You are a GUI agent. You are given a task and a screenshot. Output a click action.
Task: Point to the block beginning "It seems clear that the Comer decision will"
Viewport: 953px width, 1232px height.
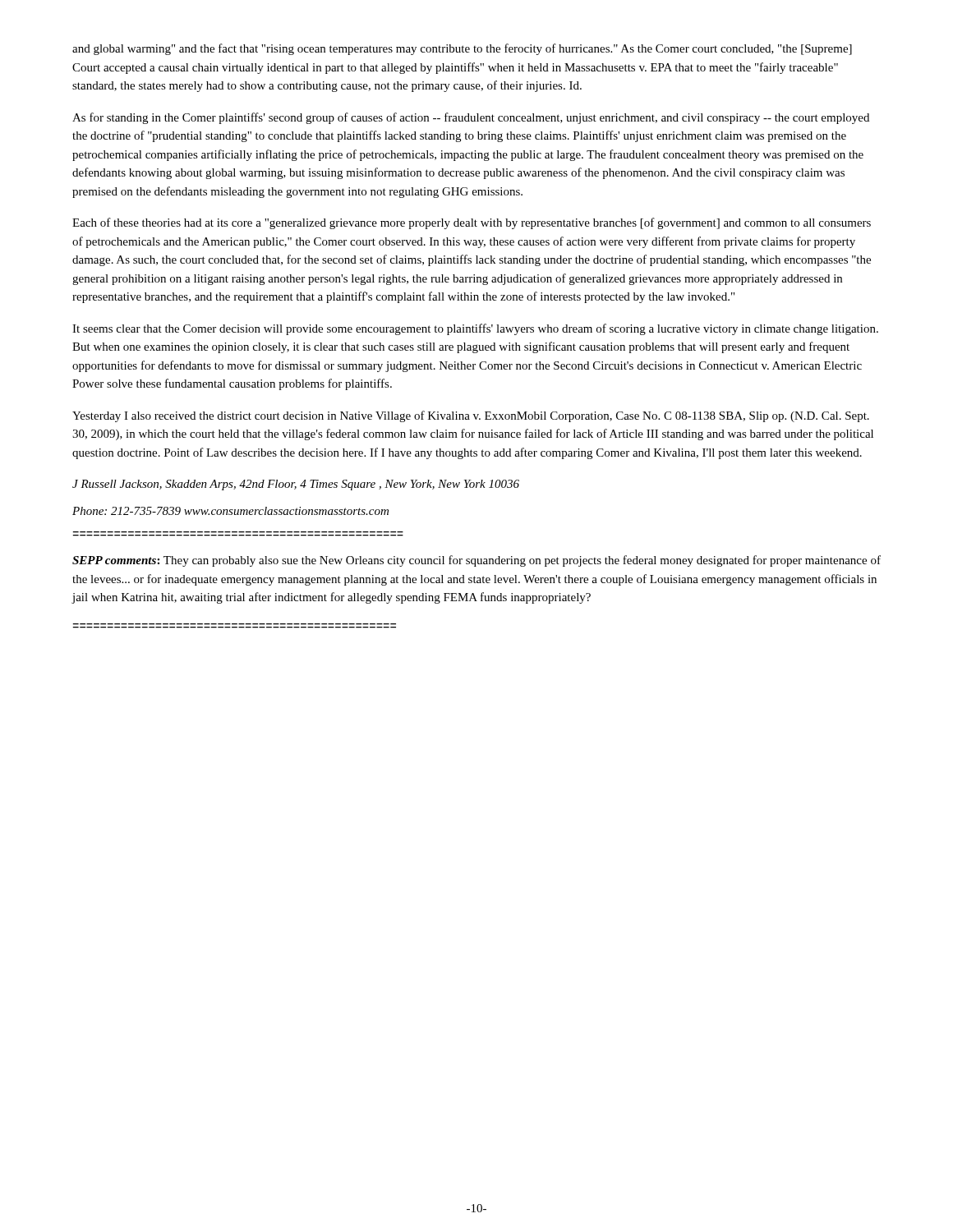click(x=476, y=356)
